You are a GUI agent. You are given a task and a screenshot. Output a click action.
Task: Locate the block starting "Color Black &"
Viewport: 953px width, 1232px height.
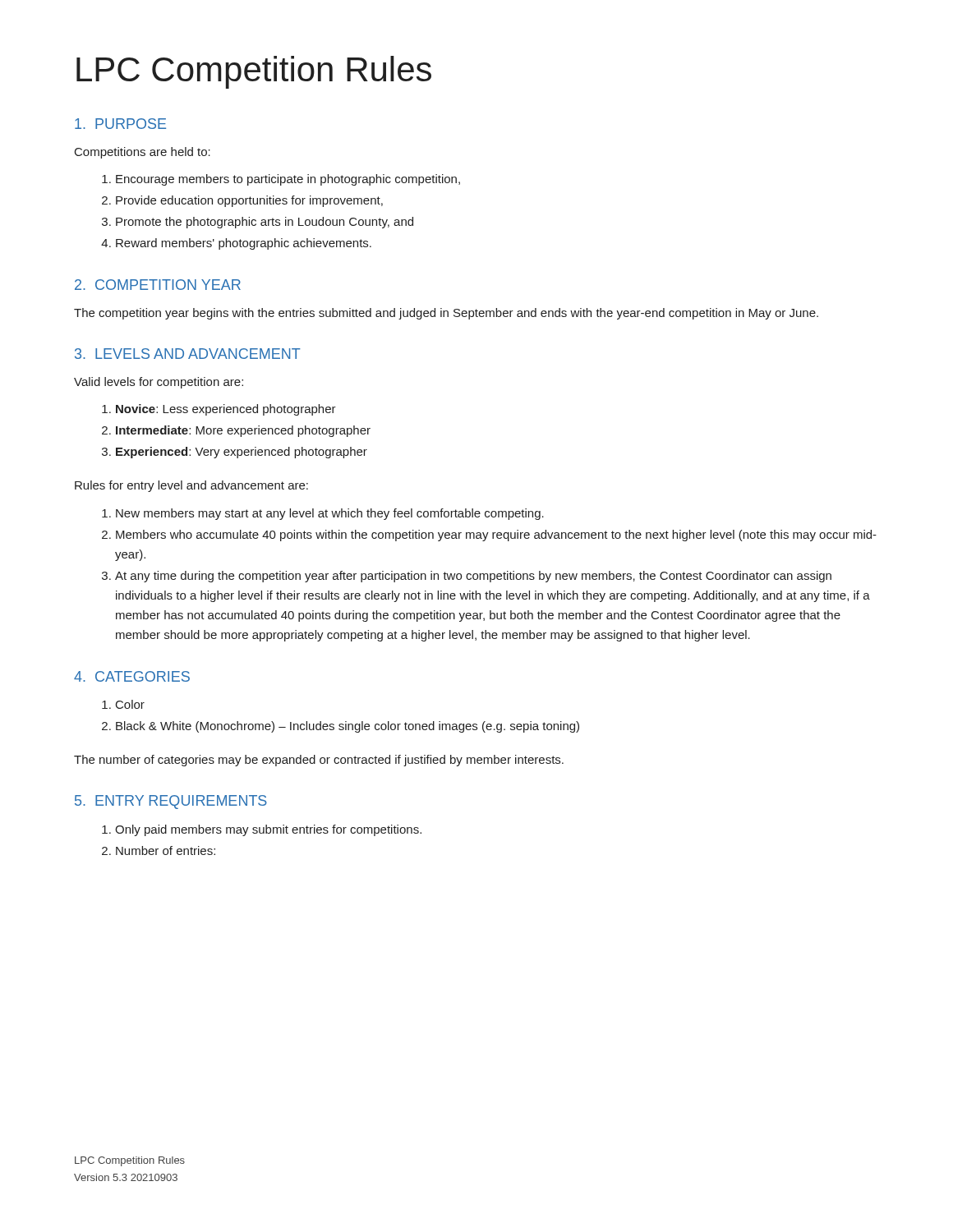click(476, 715)
